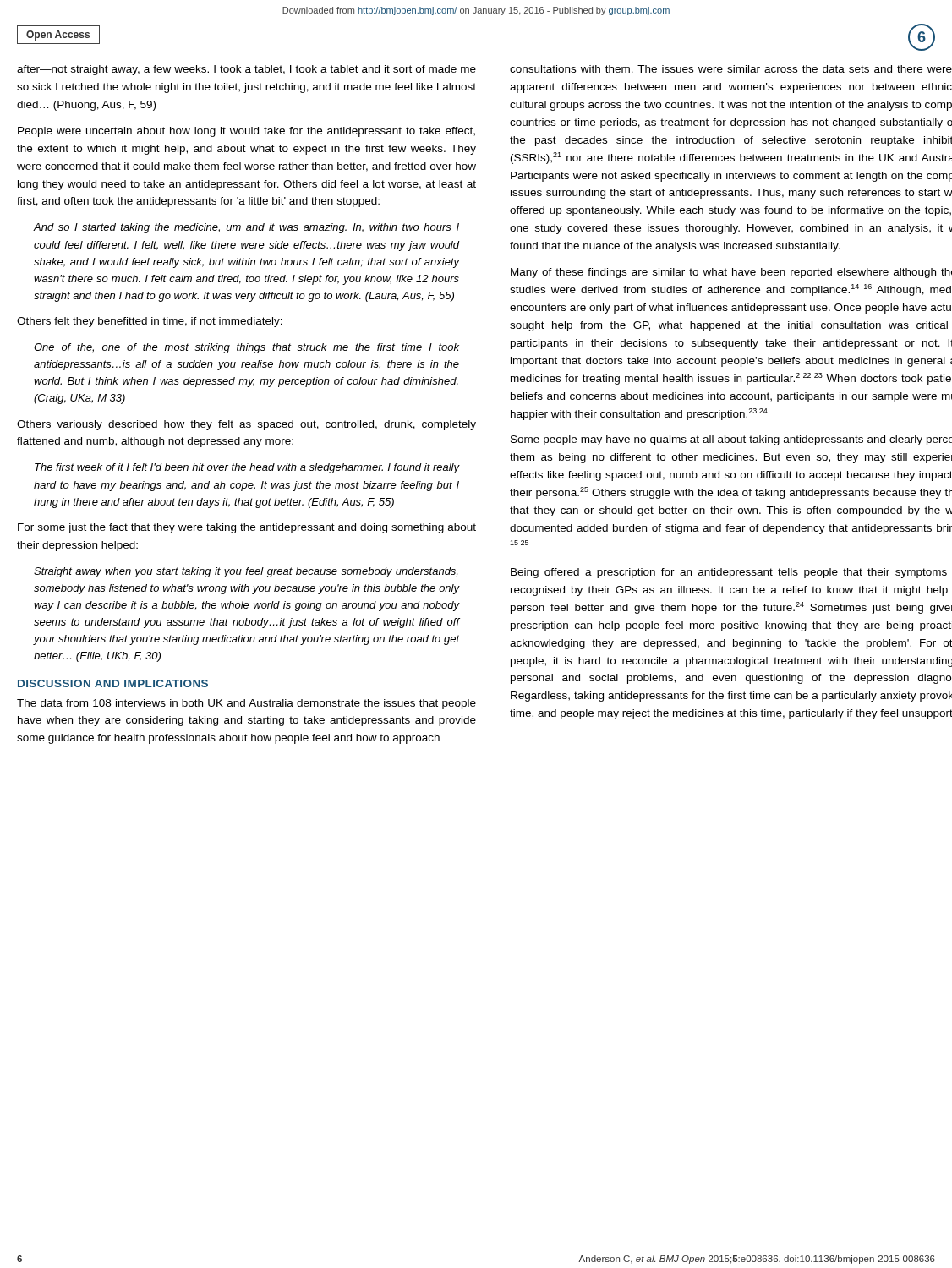952x1268 pixels.
Task: Locate the text with the text "Open Access"
Action: click(58, 35)
